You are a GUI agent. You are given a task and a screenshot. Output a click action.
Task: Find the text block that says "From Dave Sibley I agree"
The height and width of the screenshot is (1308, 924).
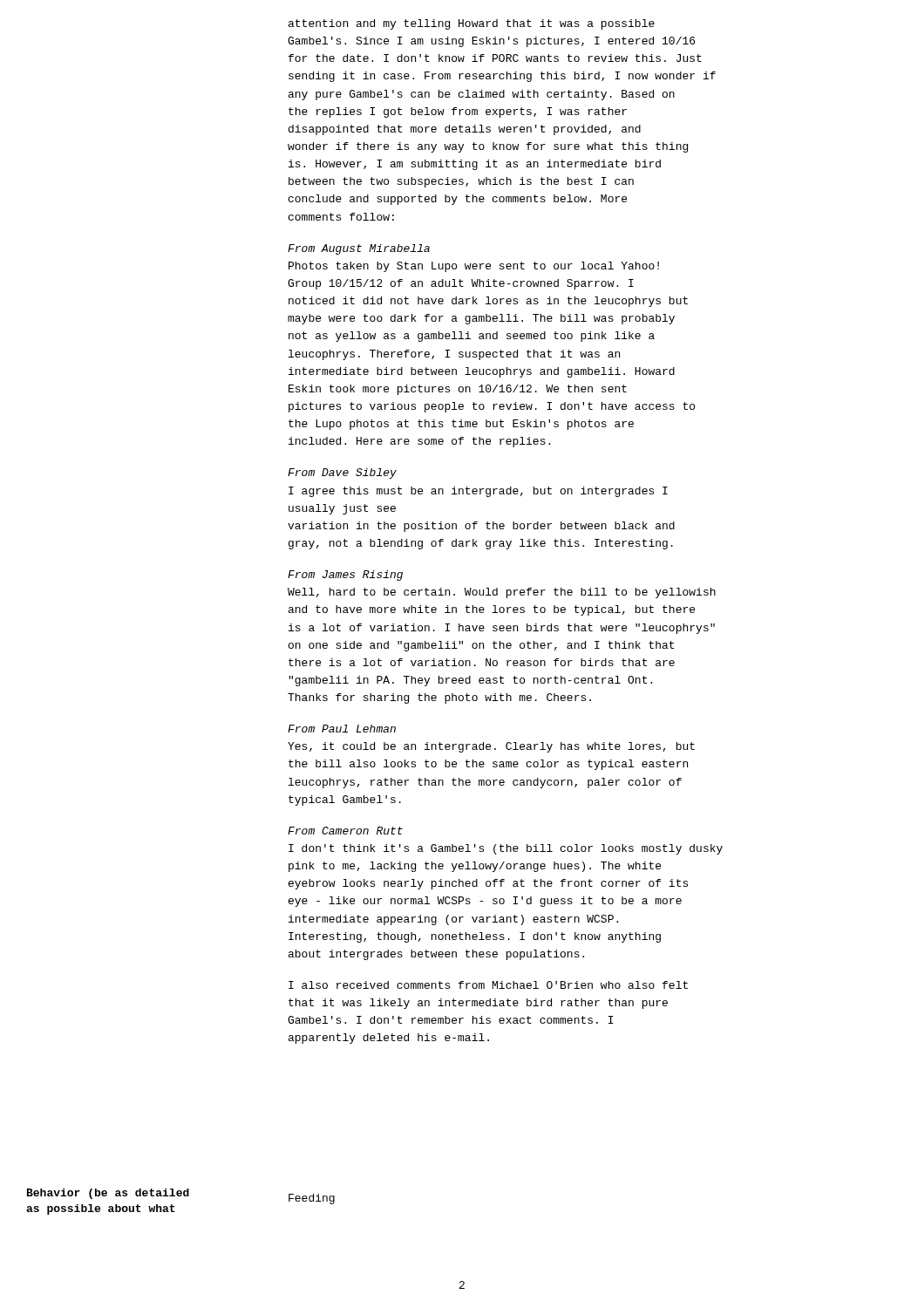(x=342, y=473)
